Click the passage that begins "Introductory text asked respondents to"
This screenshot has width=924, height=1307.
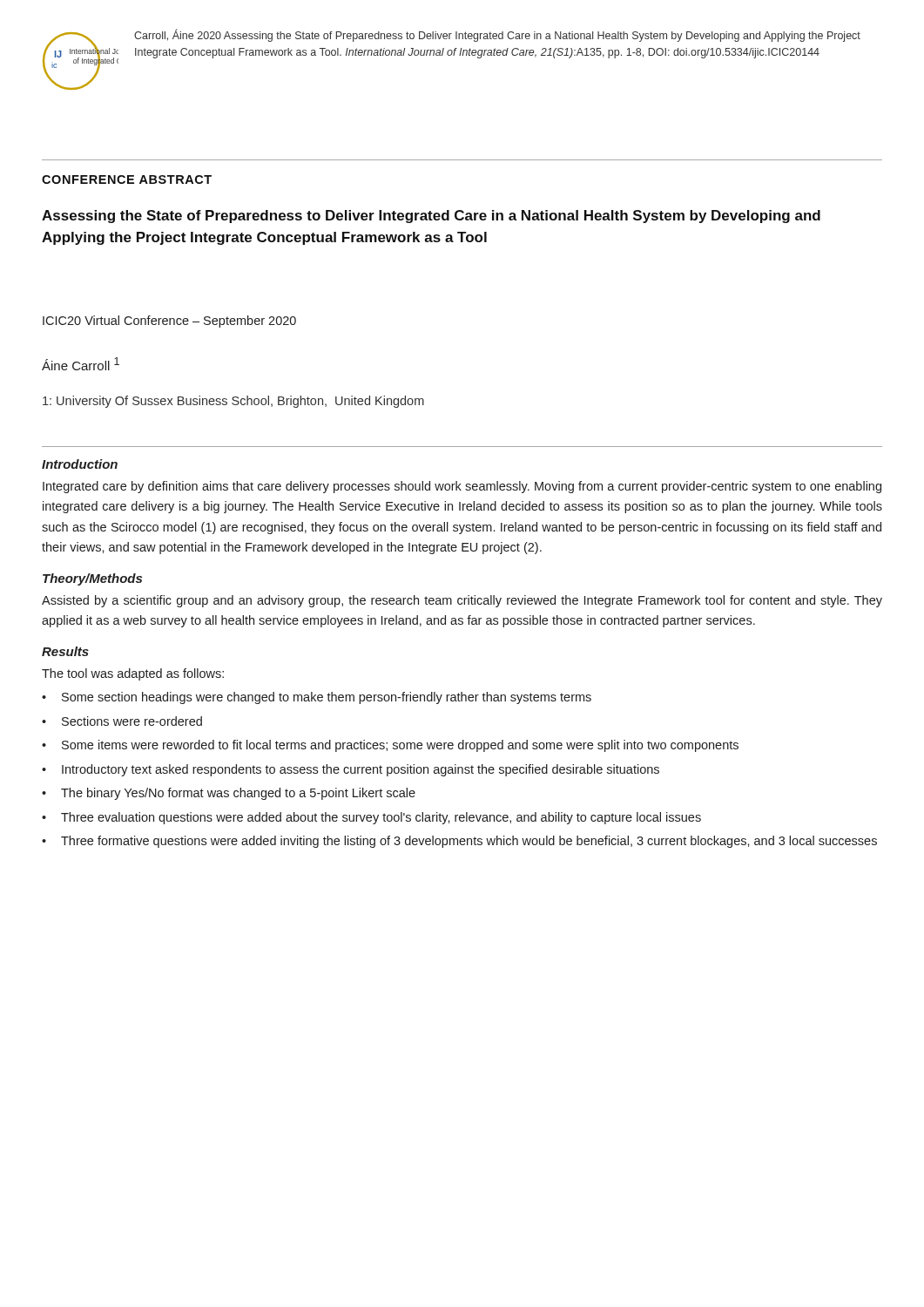pyautogui.click(x=360, y=769)
